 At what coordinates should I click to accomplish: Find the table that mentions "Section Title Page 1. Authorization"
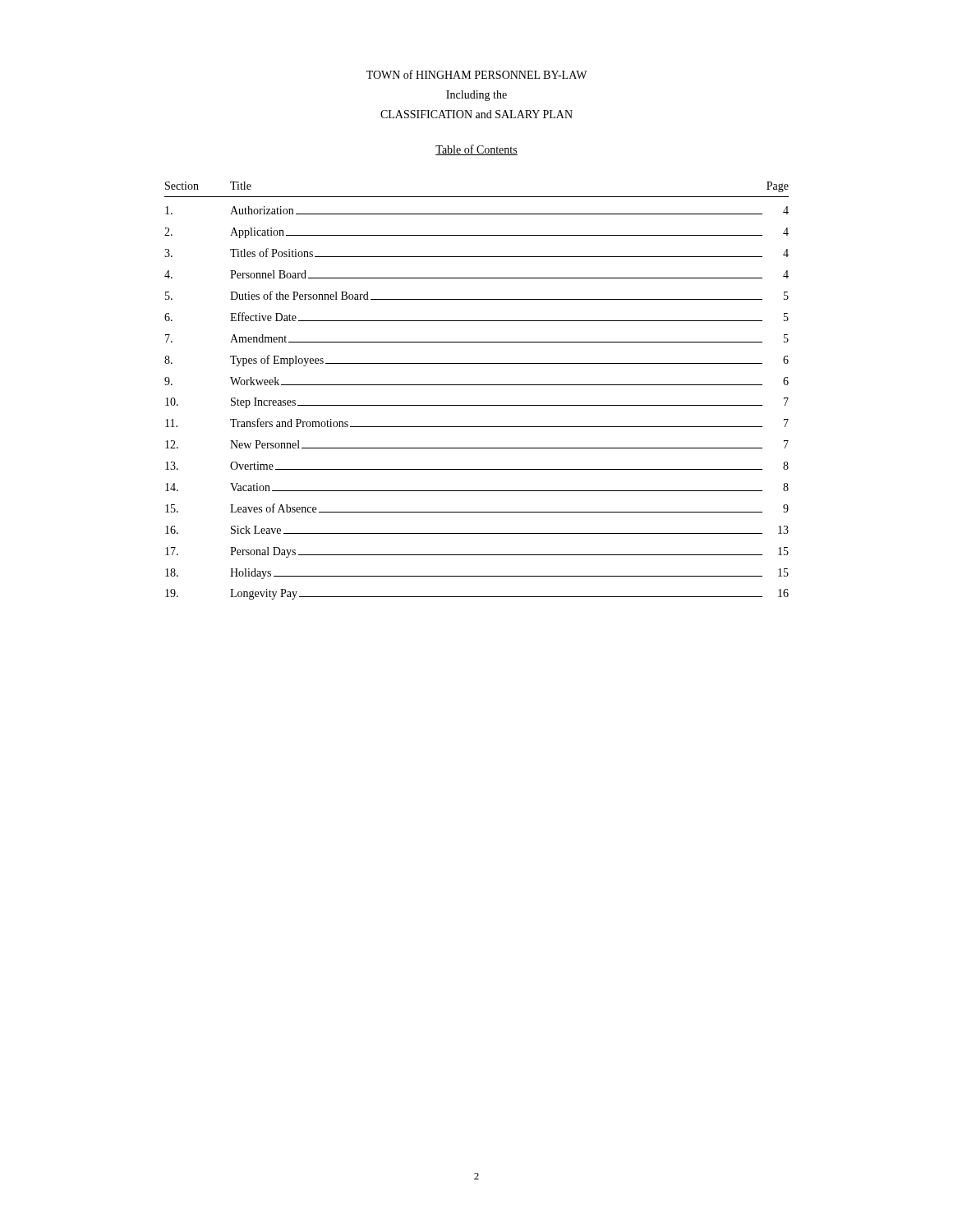point(476,393)
